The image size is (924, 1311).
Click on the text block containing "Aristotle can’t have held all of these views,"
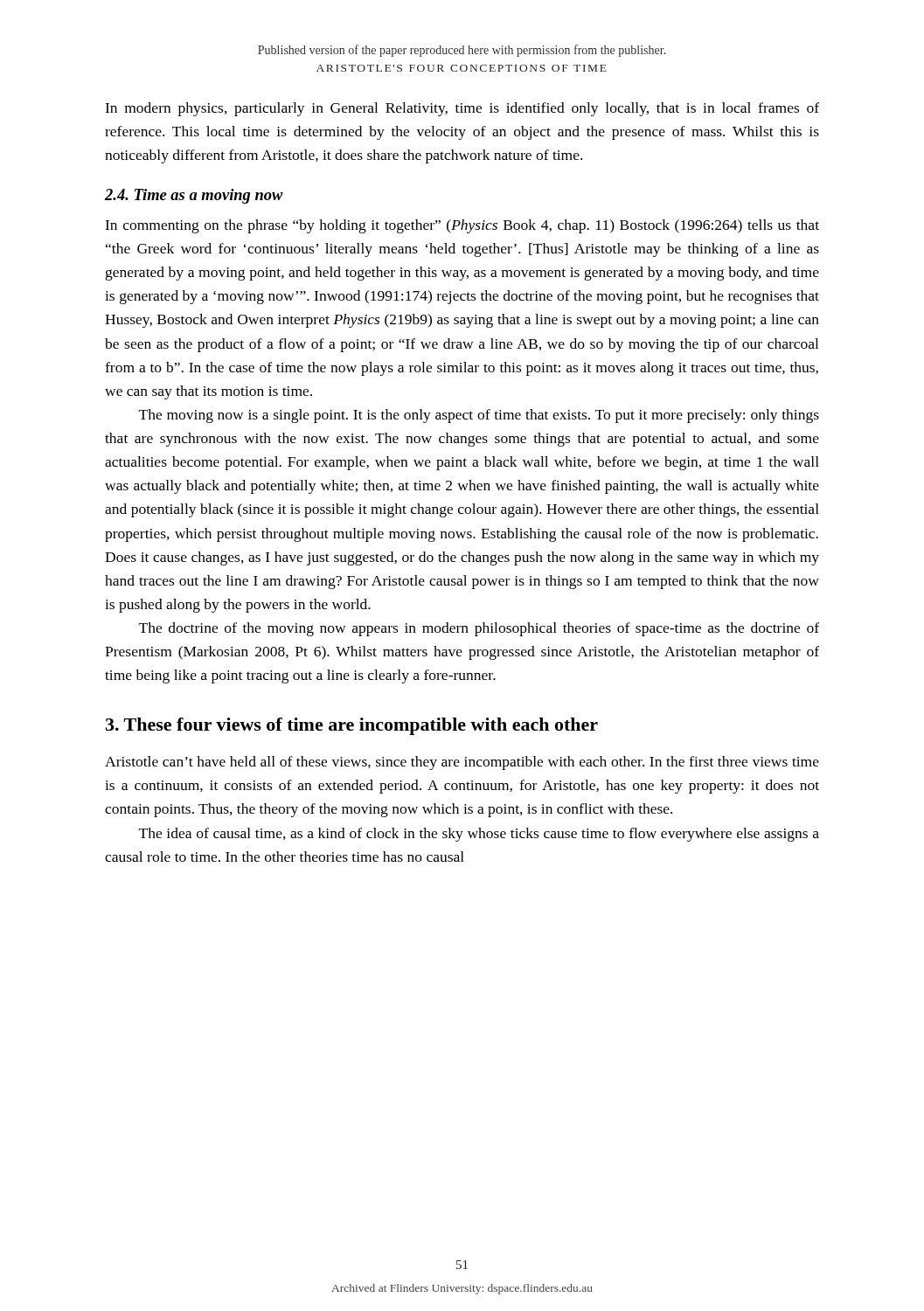(462, 809)
